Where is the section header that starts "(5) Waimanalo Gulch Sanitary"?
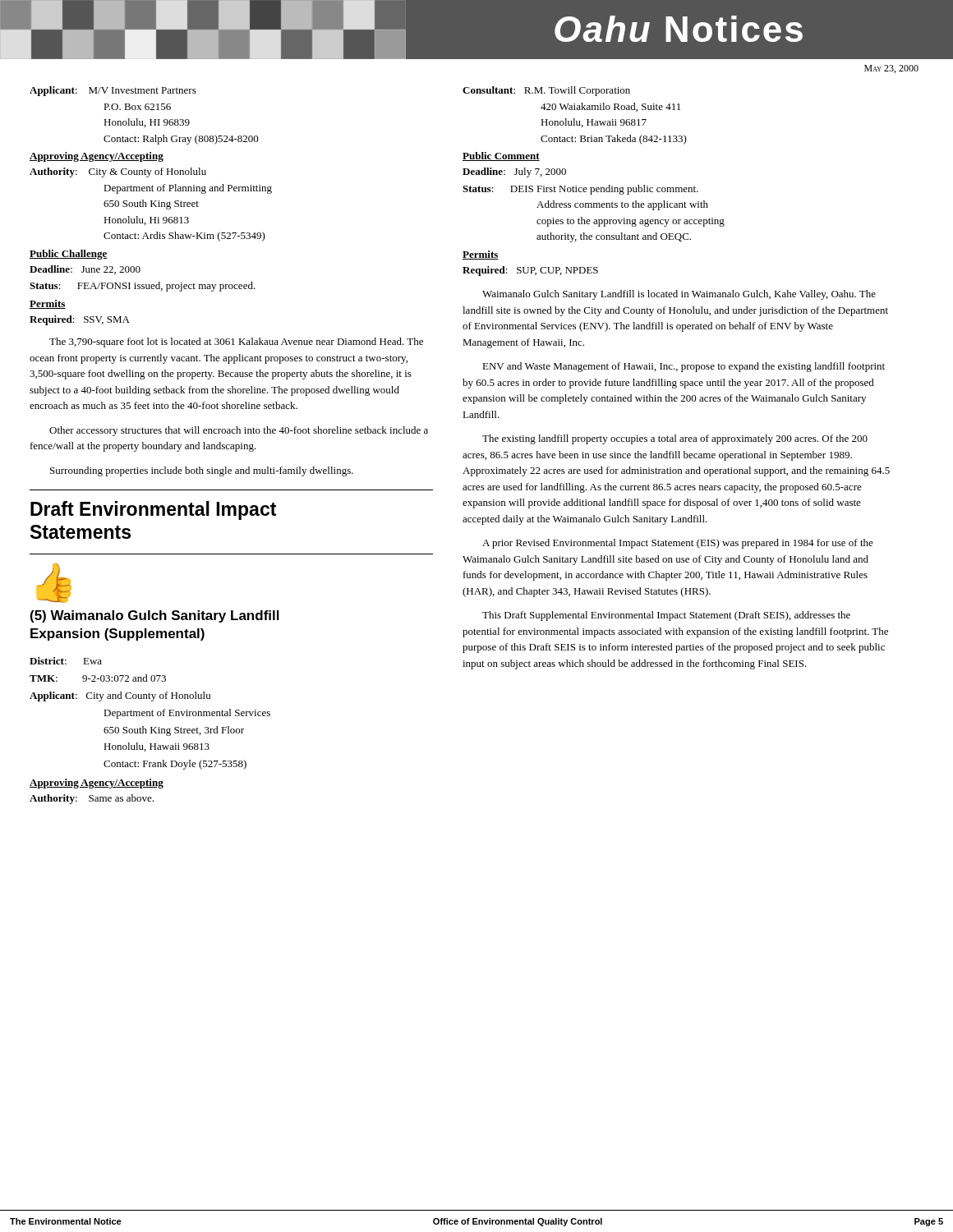The width and height of the screenshot is (953, 1232). pyautogui.click(x=155, y=625)
